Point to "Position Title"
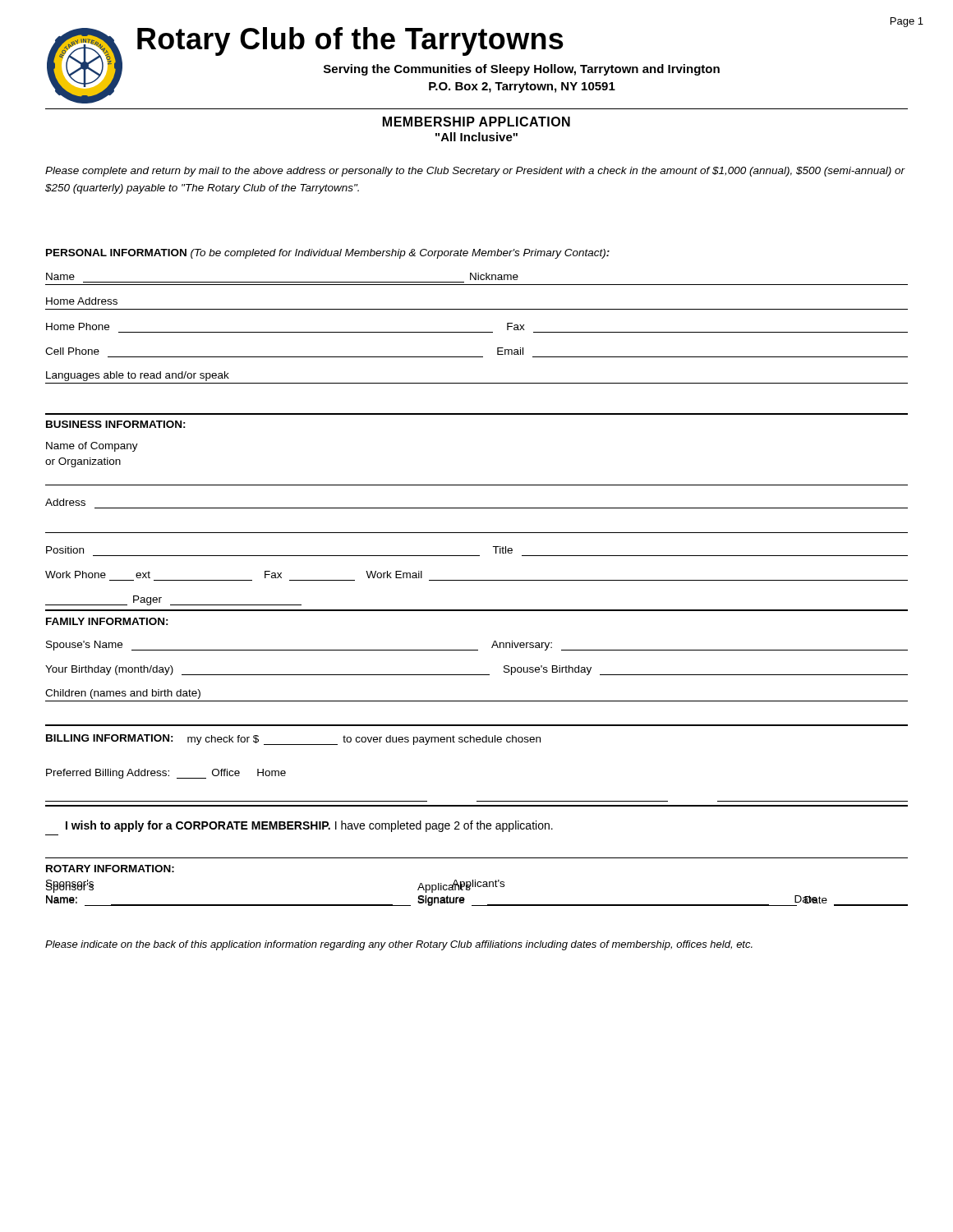The height and width of the screenshot is (1232, 953). click(x=476, y=548)
